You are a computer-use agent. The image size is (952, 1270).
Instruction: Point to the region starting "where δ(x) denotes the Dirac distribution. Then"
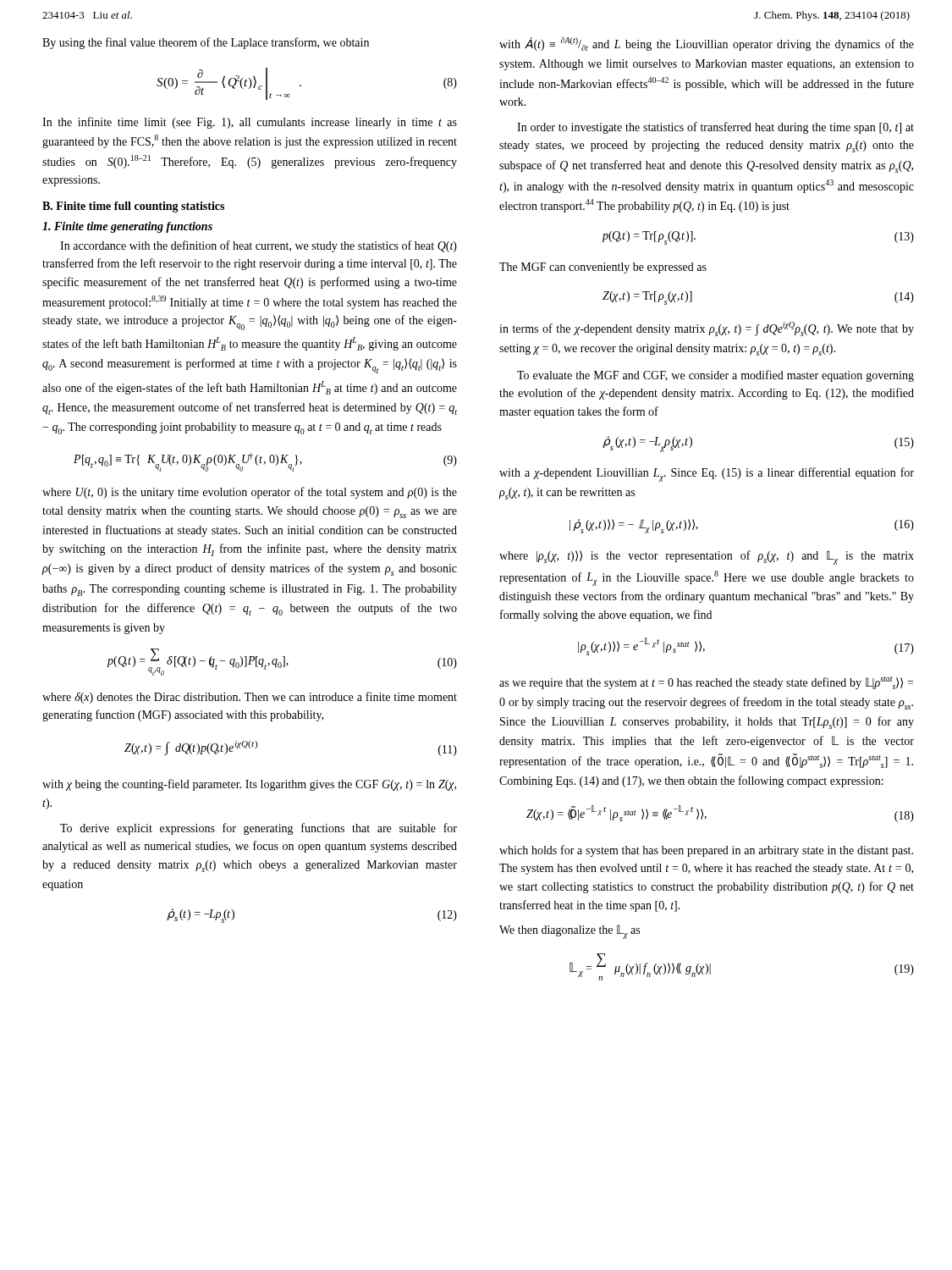pyautogui.click(x=250, y=707)
